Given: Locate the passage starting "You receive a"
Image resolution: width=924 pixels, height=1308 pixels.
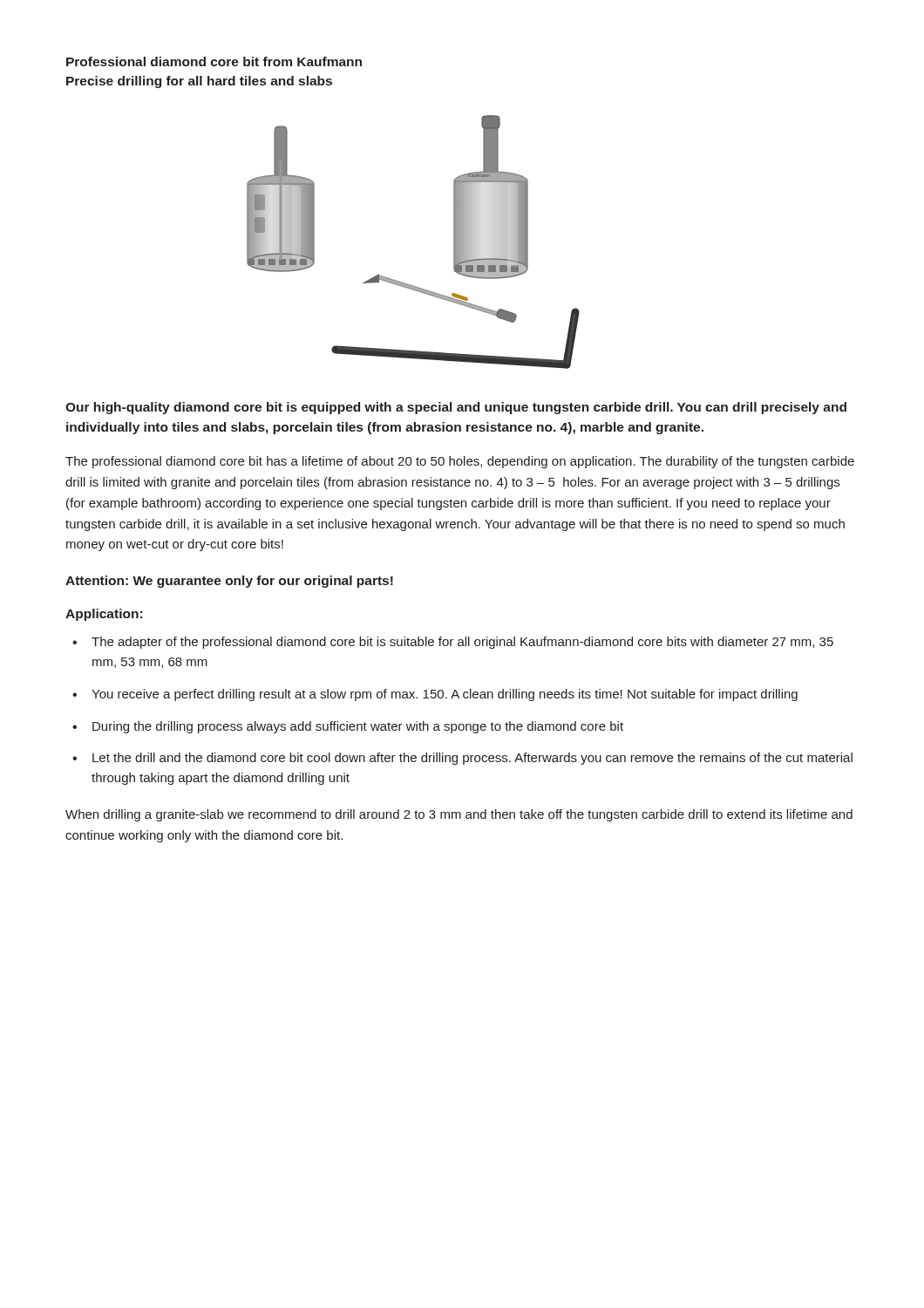Looking at the screenshot, I should 445,693.
